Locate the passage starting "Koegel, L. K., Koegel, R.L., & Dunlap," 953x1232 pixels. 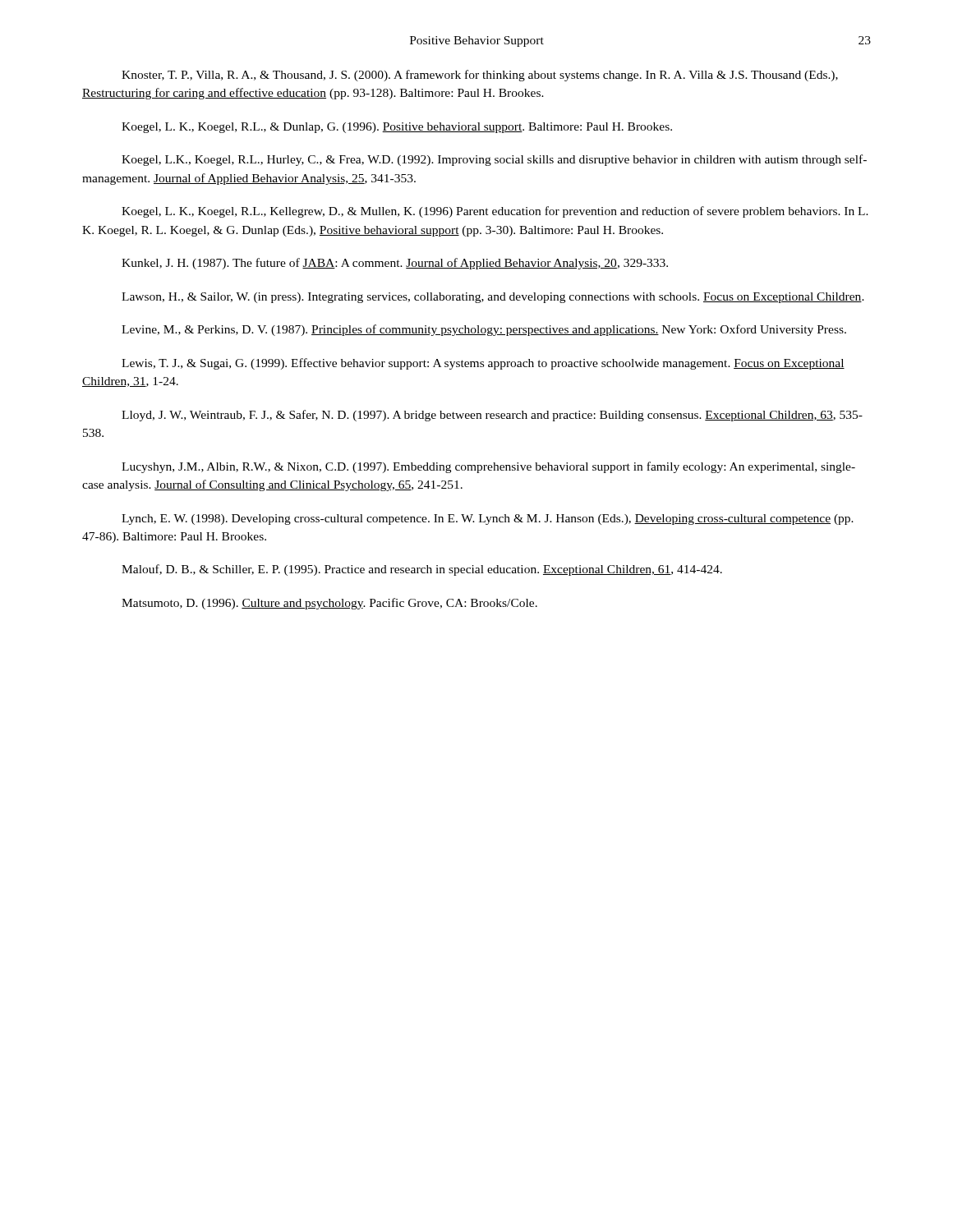476,127
